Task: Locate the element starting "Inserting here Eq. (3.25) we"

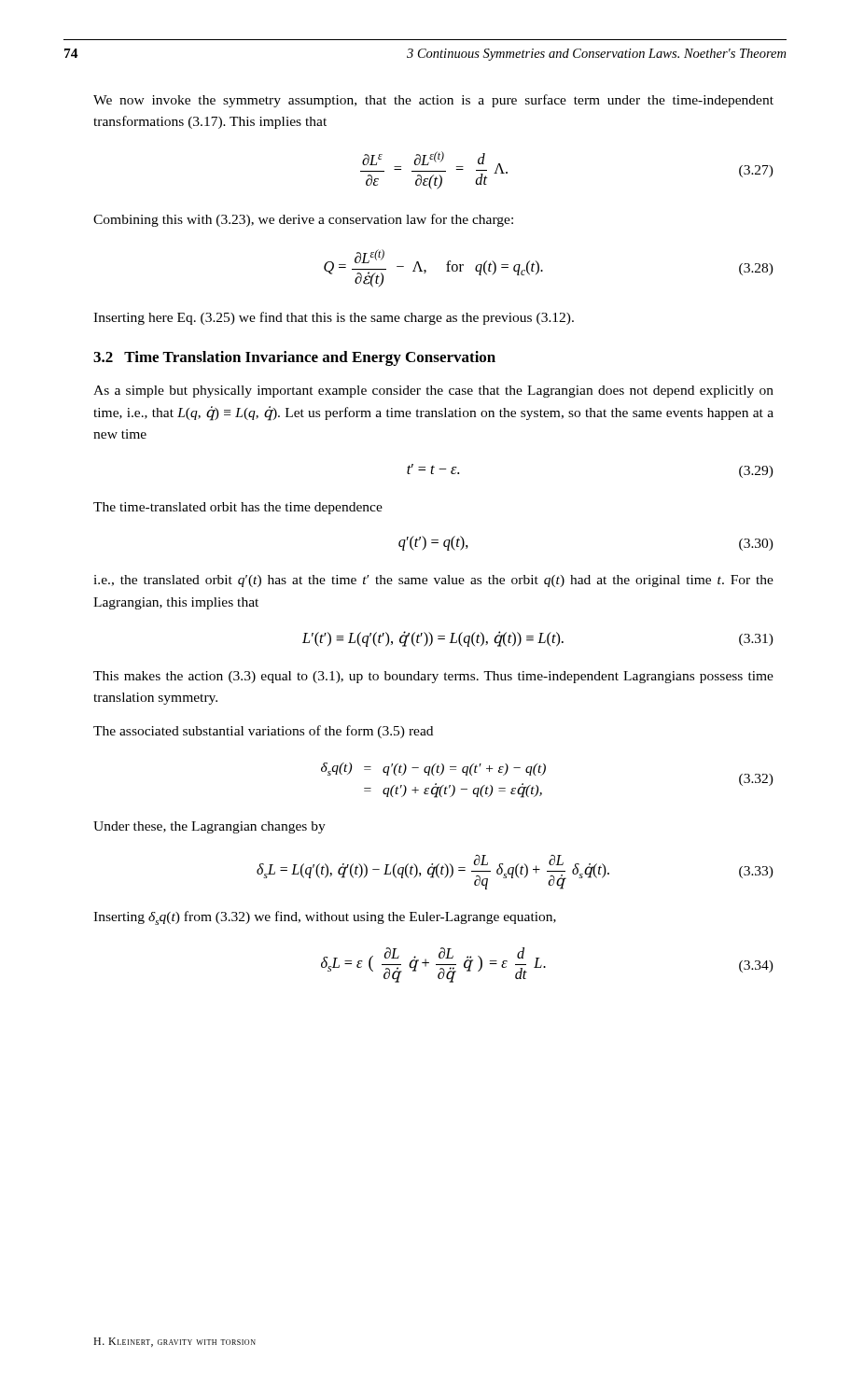Action: [x=433, y=317]
